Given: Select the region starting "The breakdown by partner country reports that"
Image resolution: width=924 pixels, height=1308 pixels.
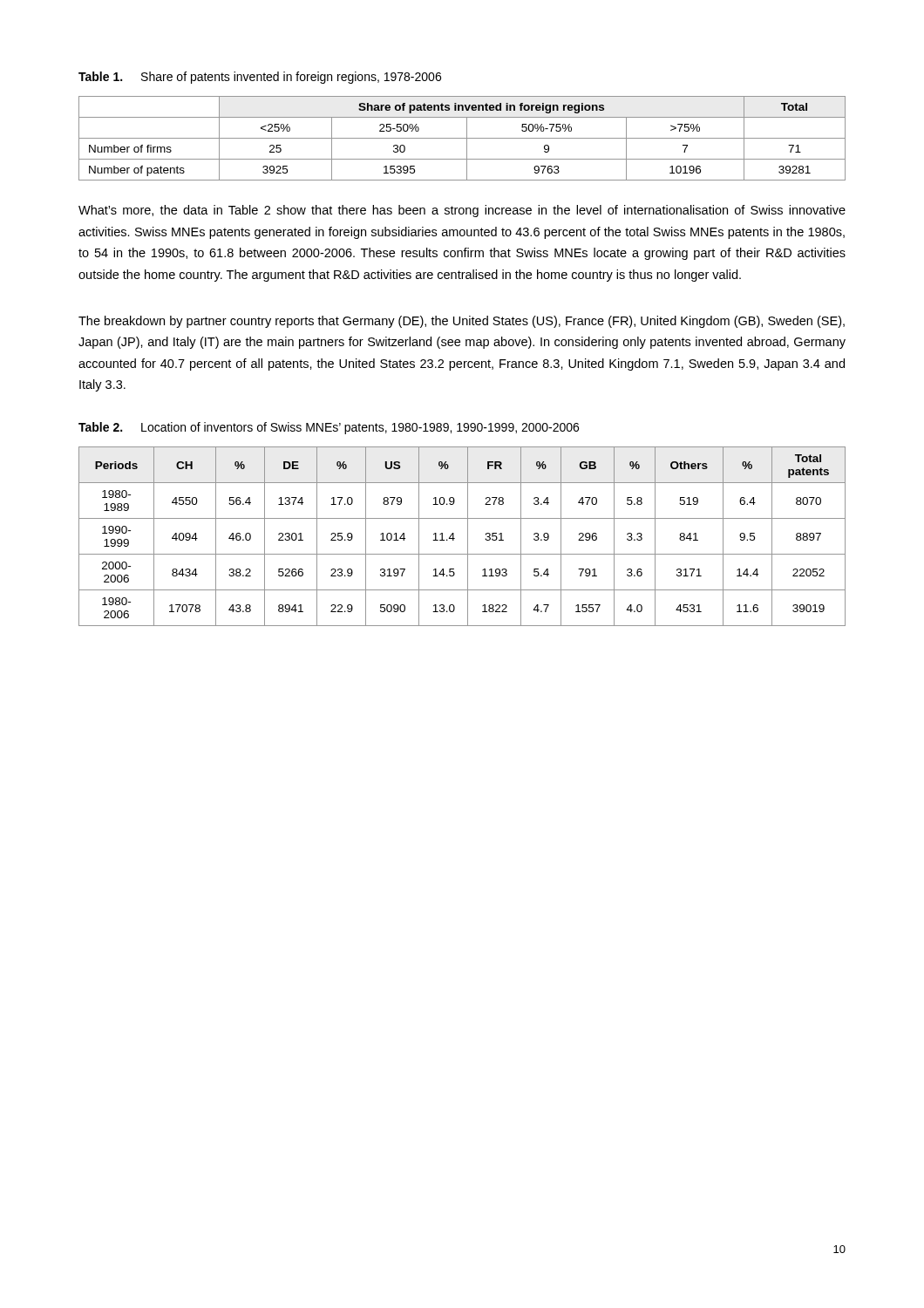Looking at the screenshot, I should 462,353.
